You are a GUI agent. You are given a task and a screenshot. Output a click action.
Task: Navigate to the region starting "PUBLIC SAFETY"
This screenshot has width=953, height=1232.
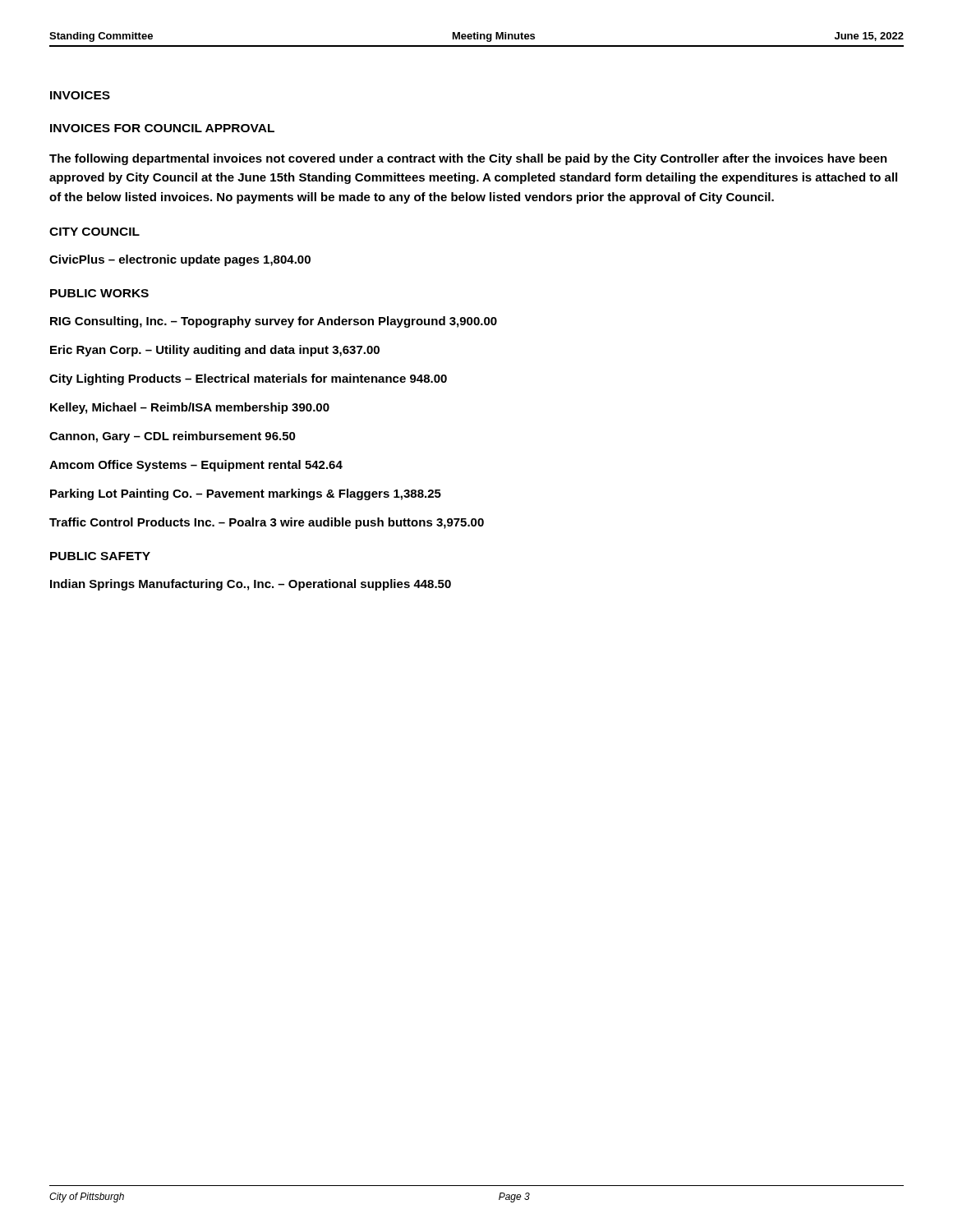pos(100,555)
